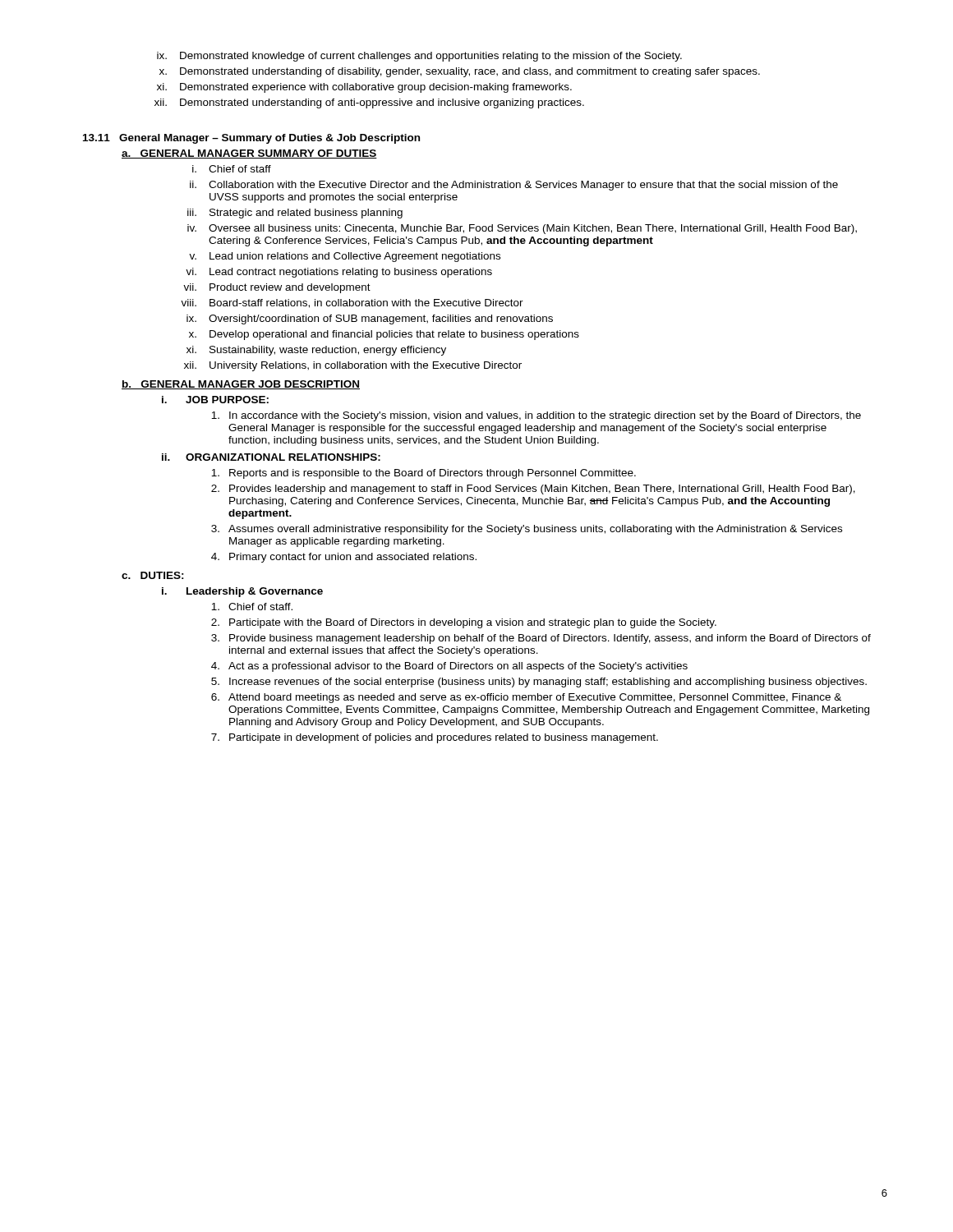This screenshot has height=1232, width=953.
Task: Select the section header that says "c. DUTIES:"
Action: (153, 575)
